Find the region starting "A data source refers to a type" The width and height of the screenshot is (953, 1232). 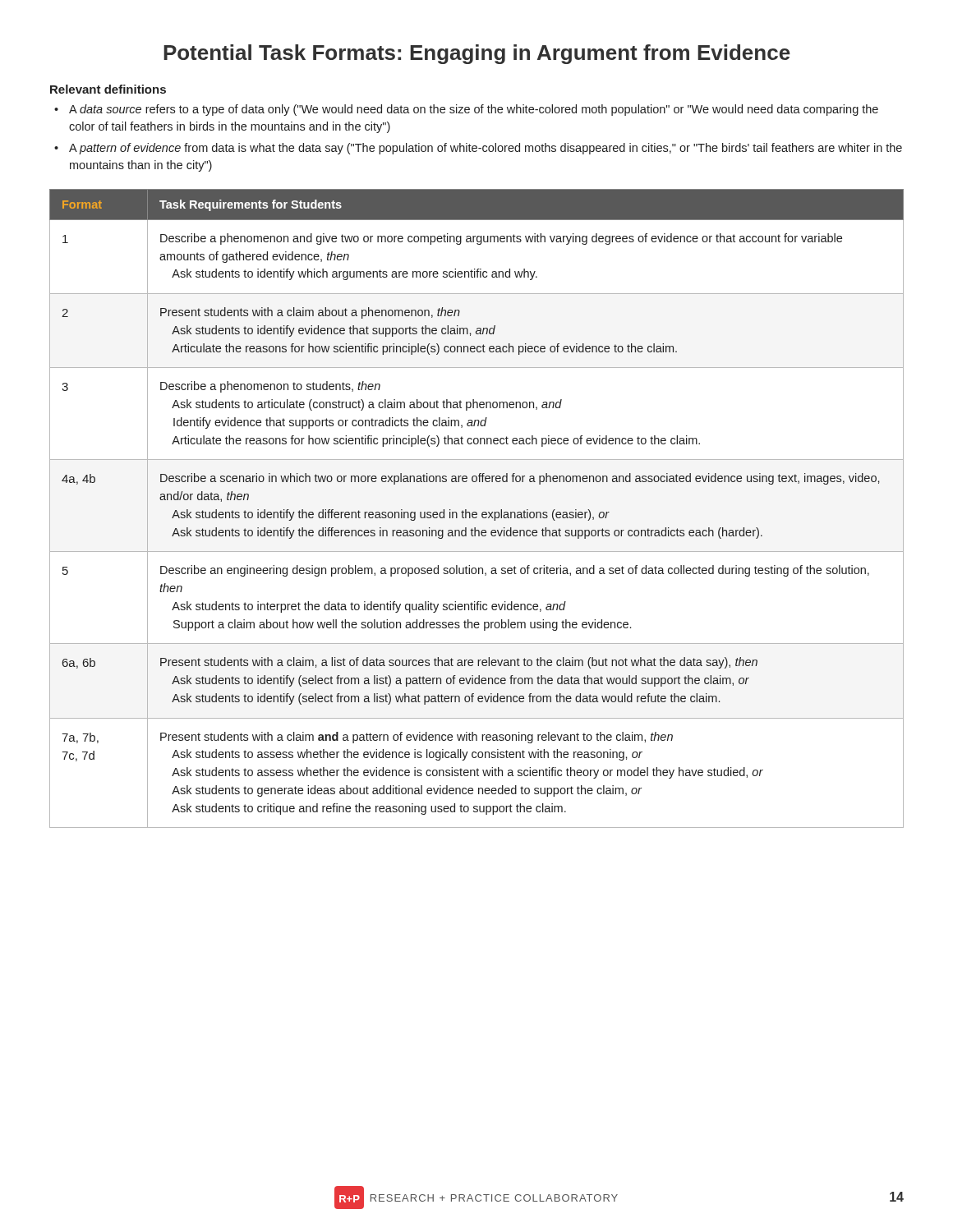(x=474, y=118)
